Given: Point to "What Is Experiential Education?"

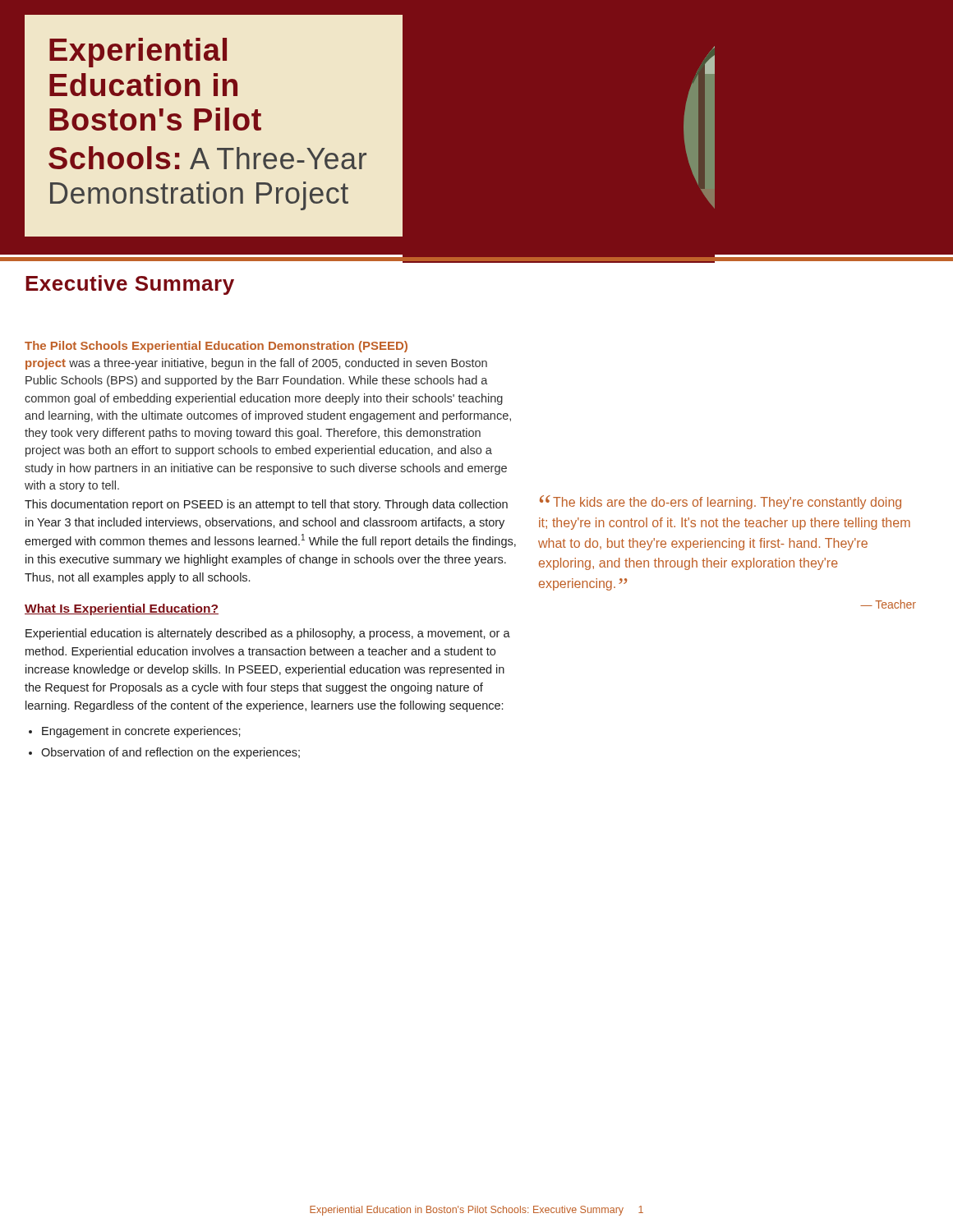Looking at the screenshot, I should pyautogui.click(x=122, y=609).
